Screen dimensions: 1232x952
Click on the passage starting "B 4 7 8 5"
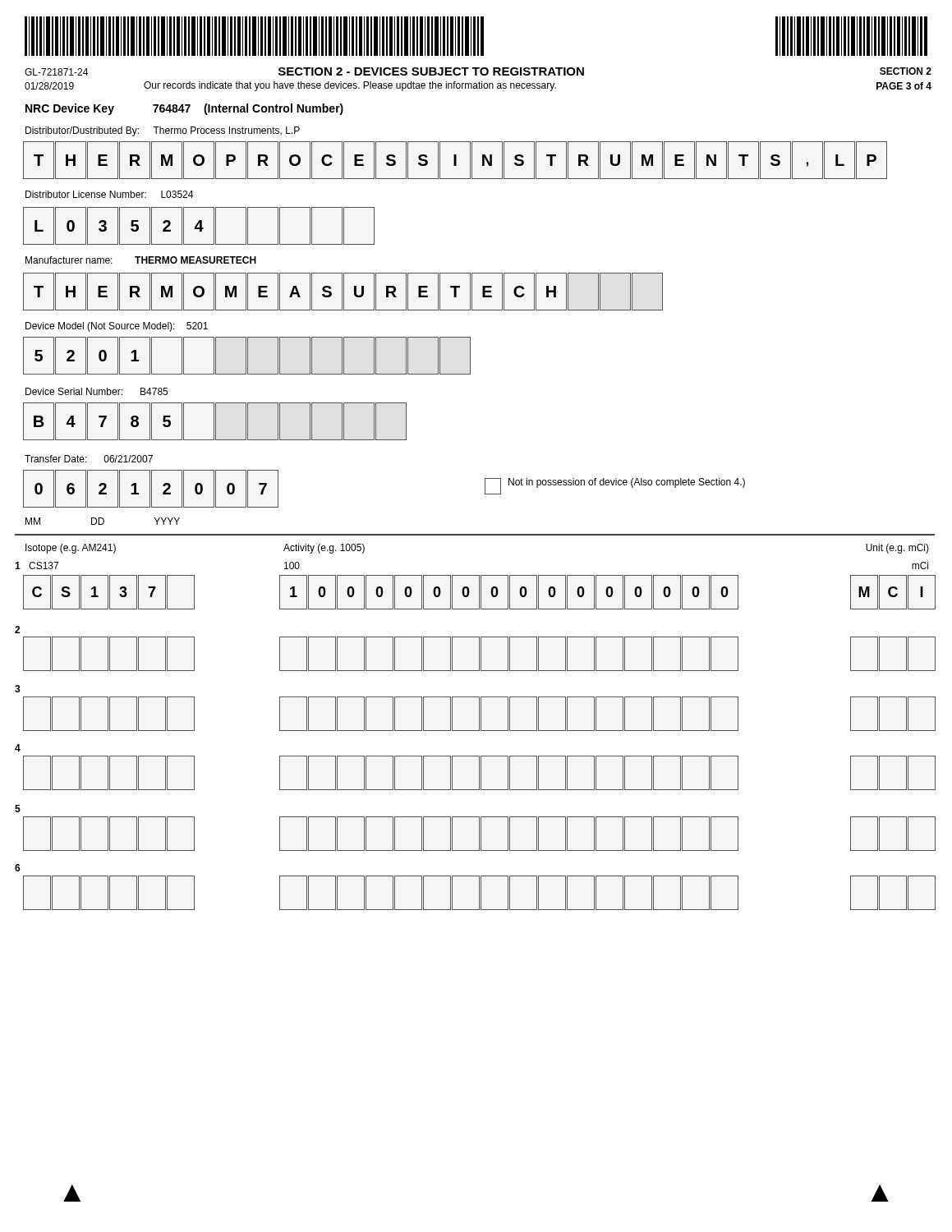[x=215, y=421]
